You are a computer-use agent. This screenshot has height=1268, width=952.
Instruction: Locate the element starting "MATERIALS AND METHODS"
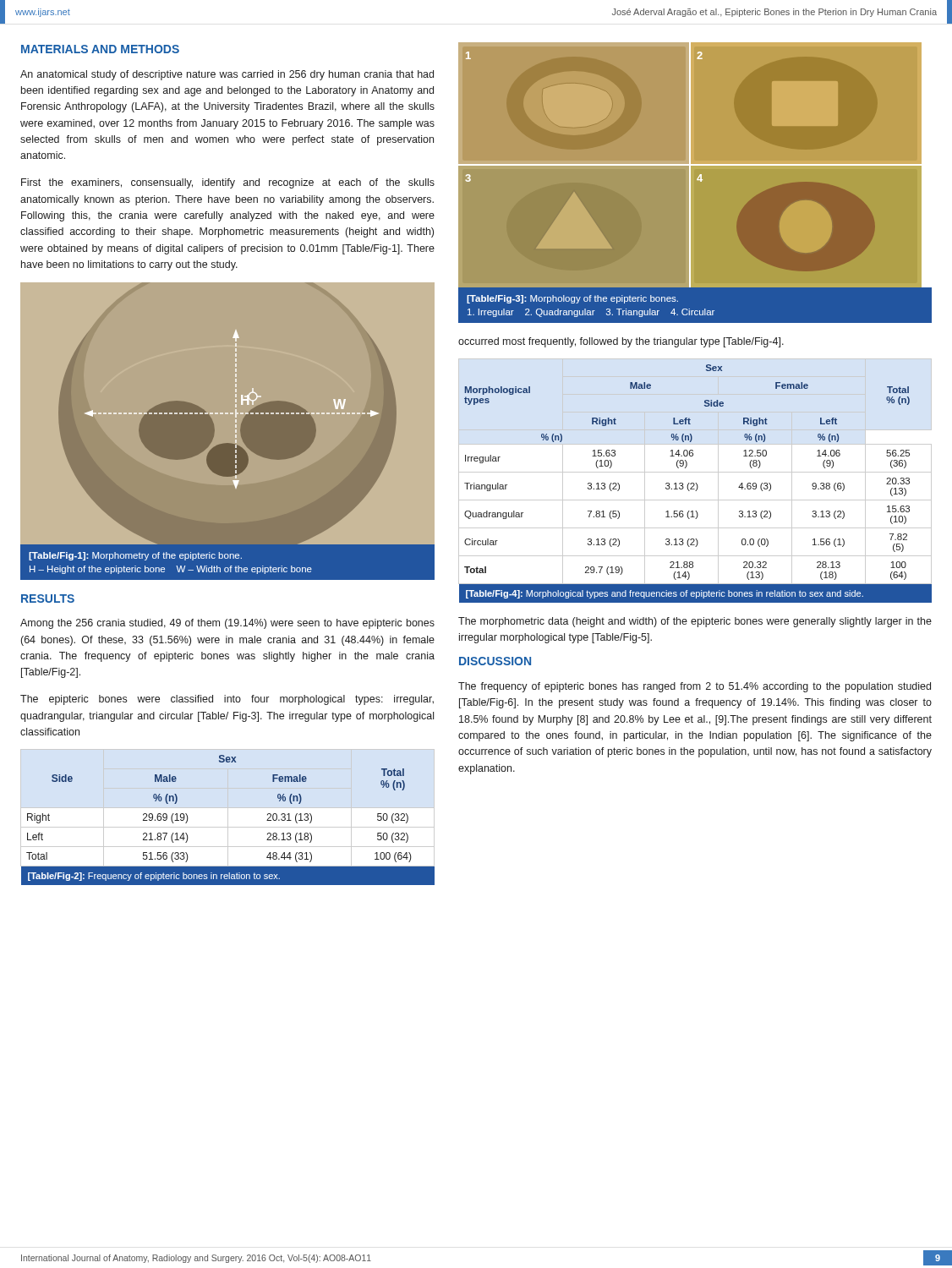tap(100, 49)
